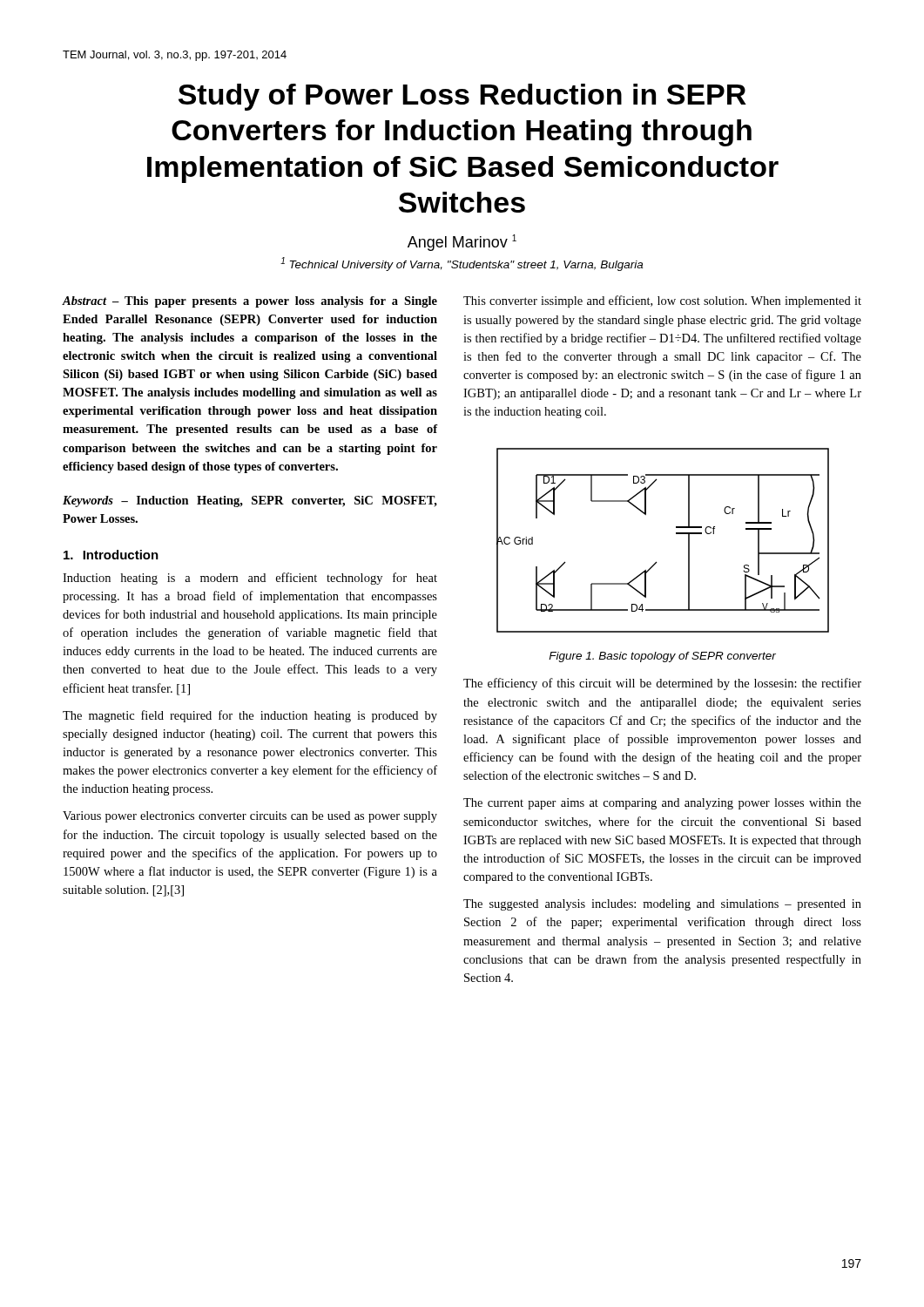This screenshot has height=1307, width=924.
Task: Select the text starting "The current paper"
Action: pyautogui.click(x=662, y=840)
